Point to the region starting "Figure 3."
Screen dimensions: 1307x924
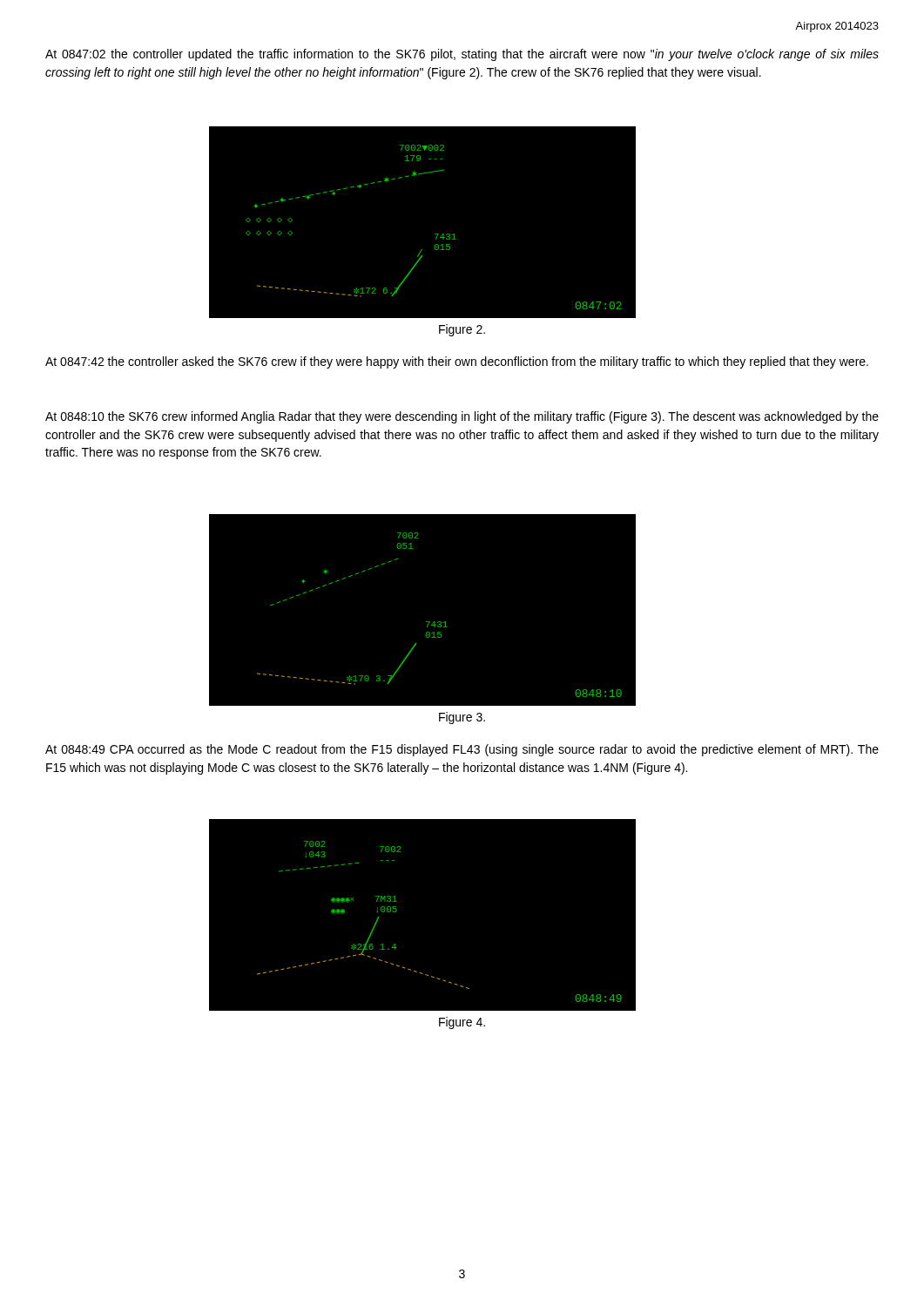[462, 717]
